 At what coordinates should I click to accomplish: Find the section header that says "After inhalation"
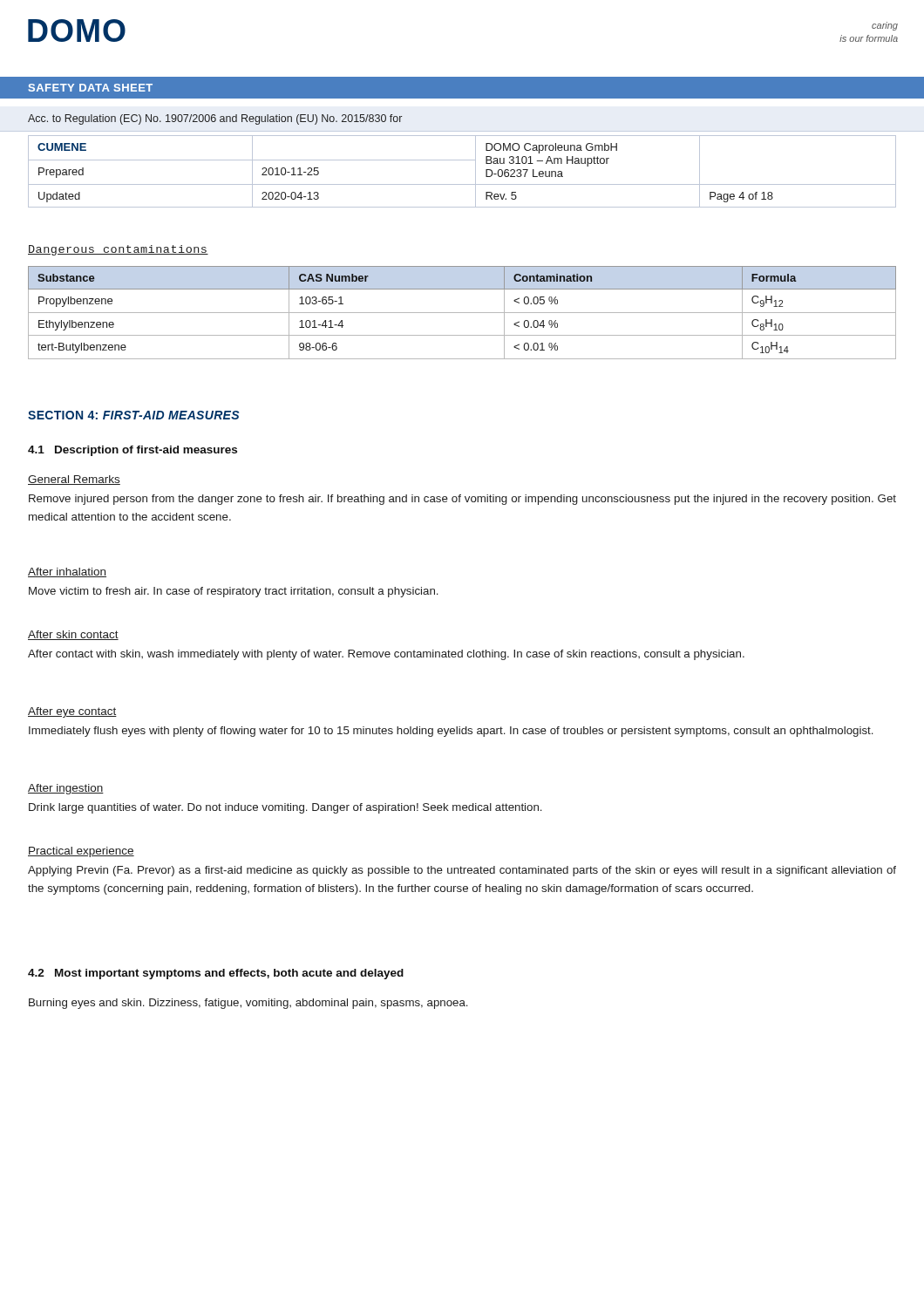click(x=67, y=572)
